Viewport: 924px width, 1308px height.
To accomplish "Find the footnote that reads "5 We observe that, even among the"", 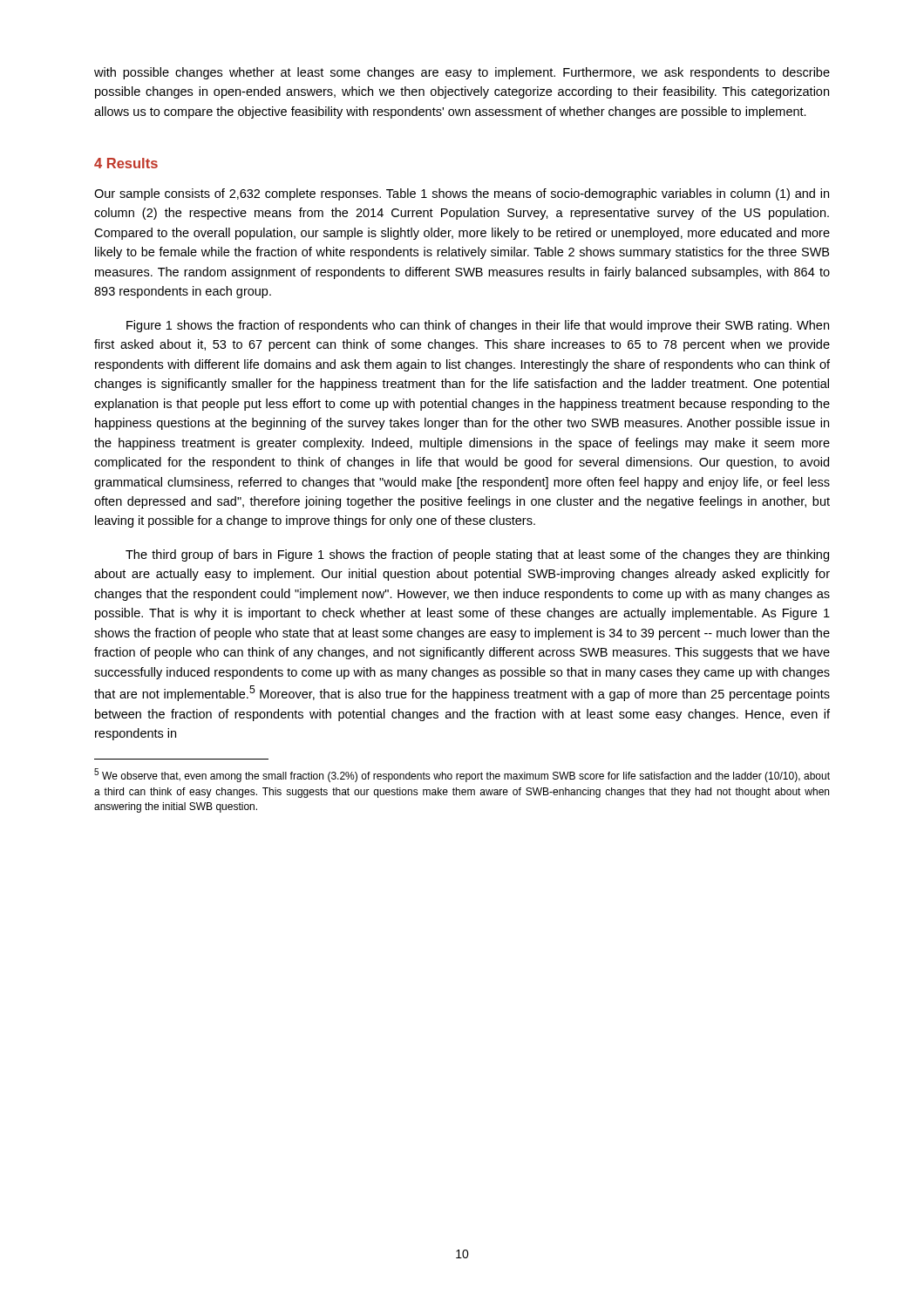I will tap(462, 790).
